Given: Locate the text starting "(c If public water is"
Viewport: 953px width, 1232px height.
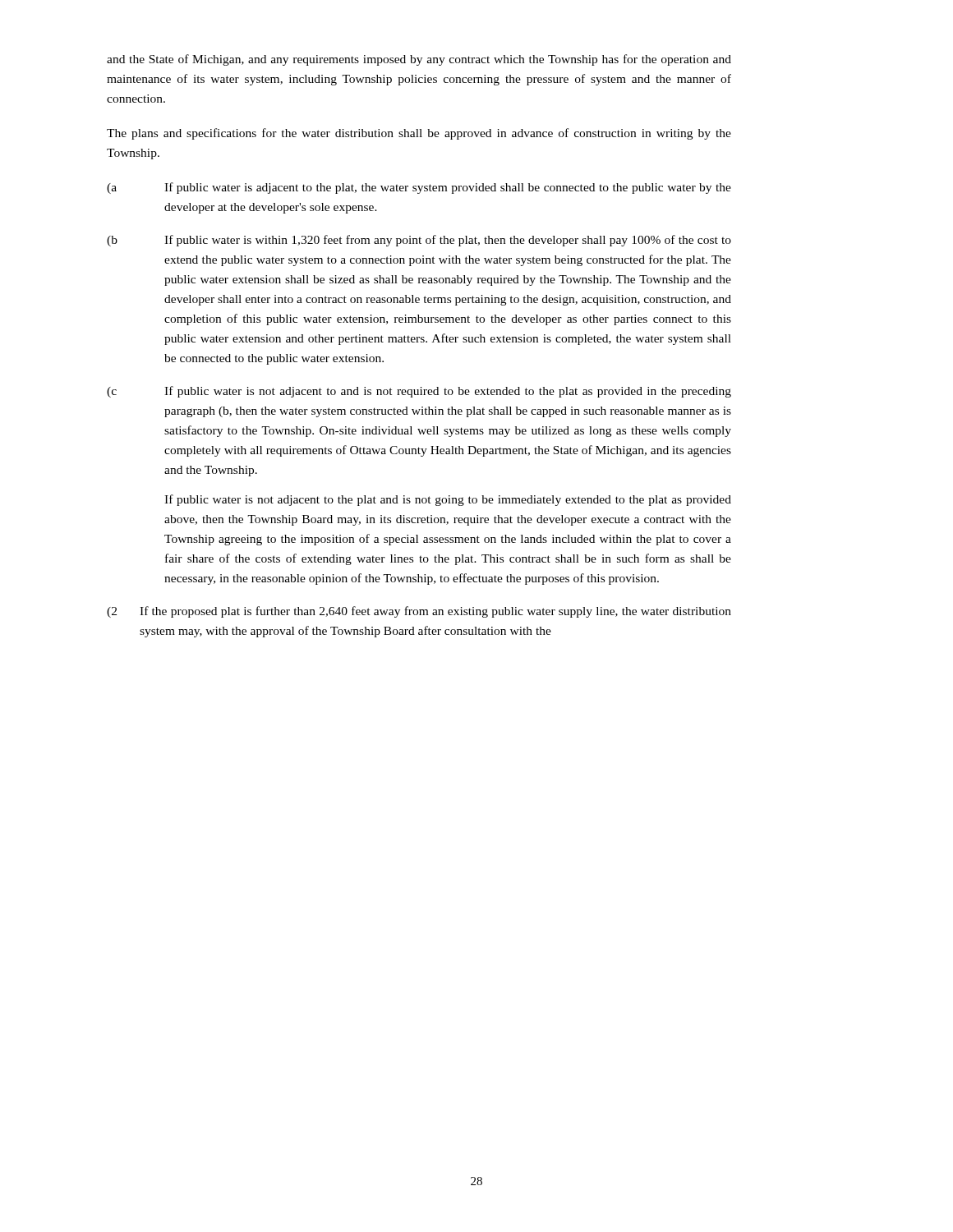Looking at the screenshot, I should tap(419, 392).
